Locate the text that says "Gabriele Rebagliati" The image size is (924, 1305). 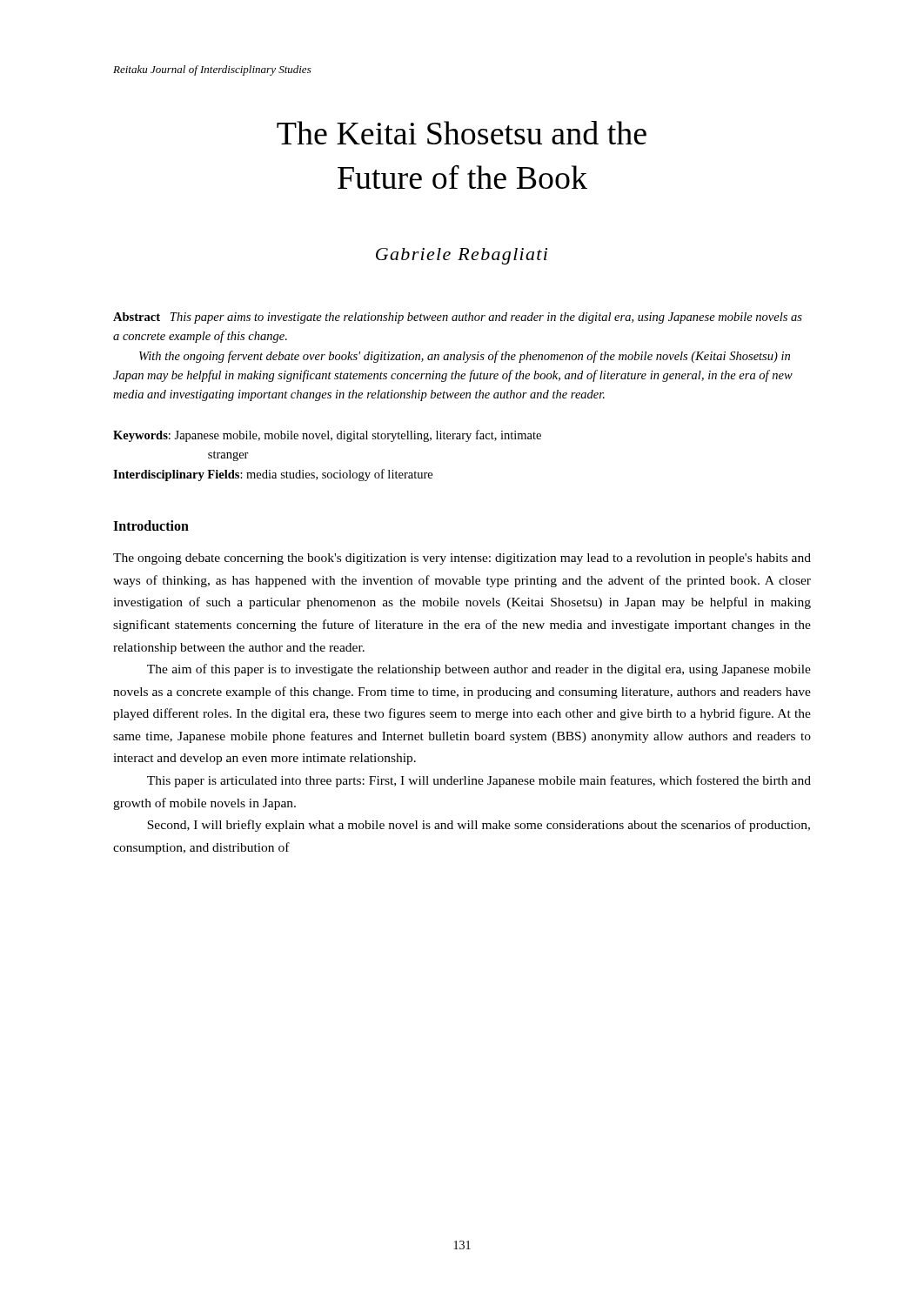coord(462,254)
